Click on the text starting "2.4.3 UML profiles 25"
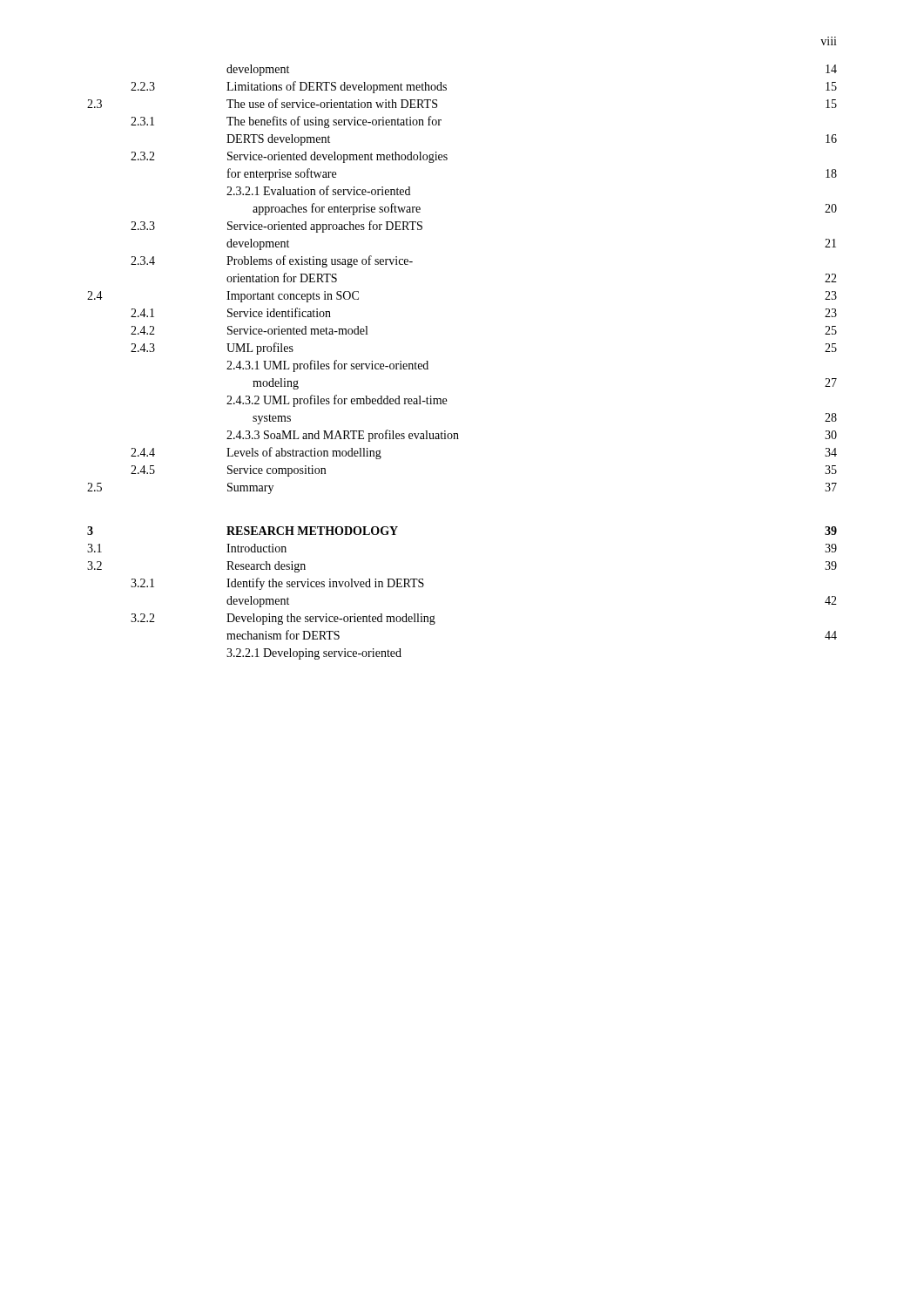 pyautogui.click(x=142, y=348)
